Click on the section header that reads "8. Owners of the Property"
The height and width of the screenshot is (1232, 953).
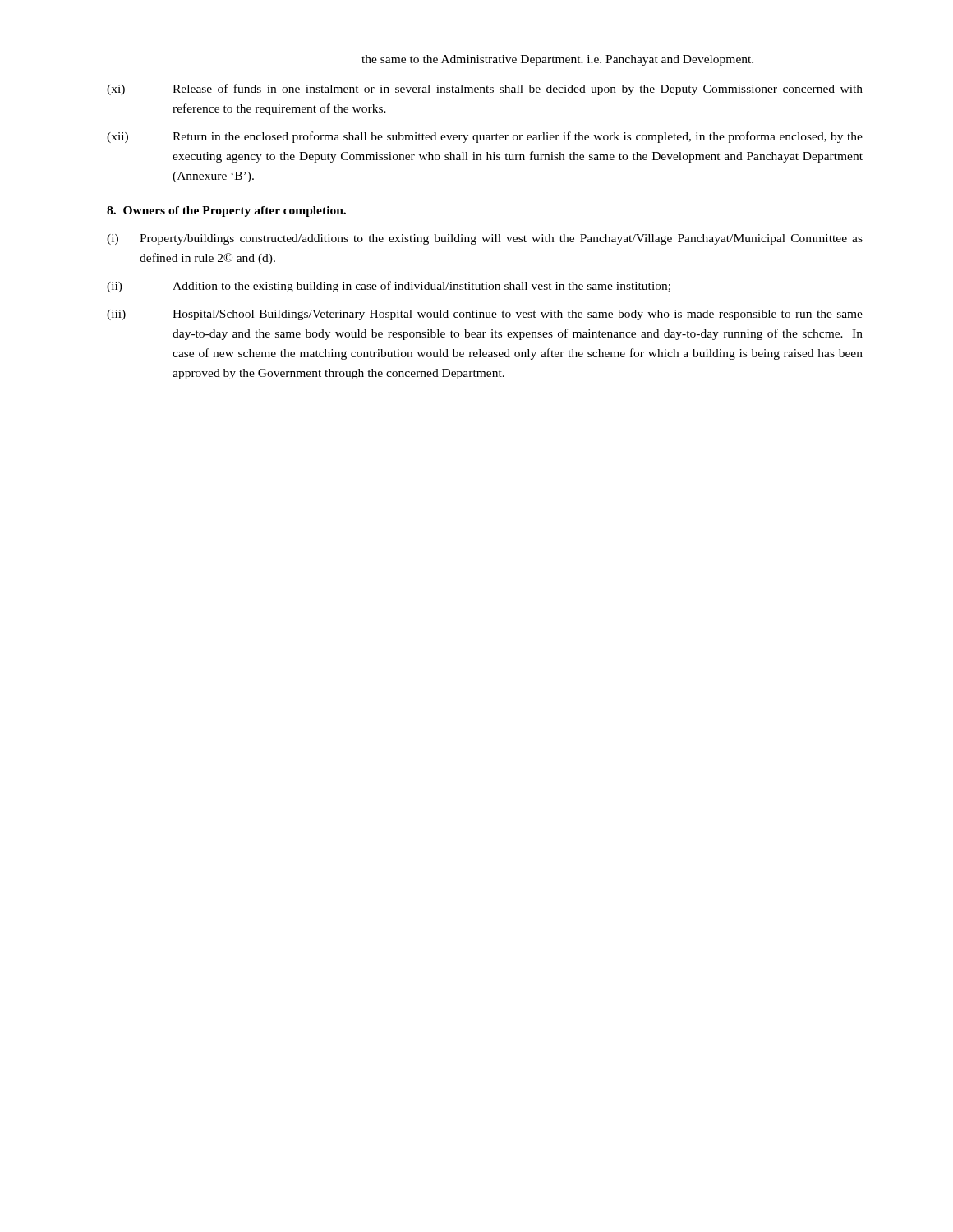pyautogui.click(x=227, y=210)
